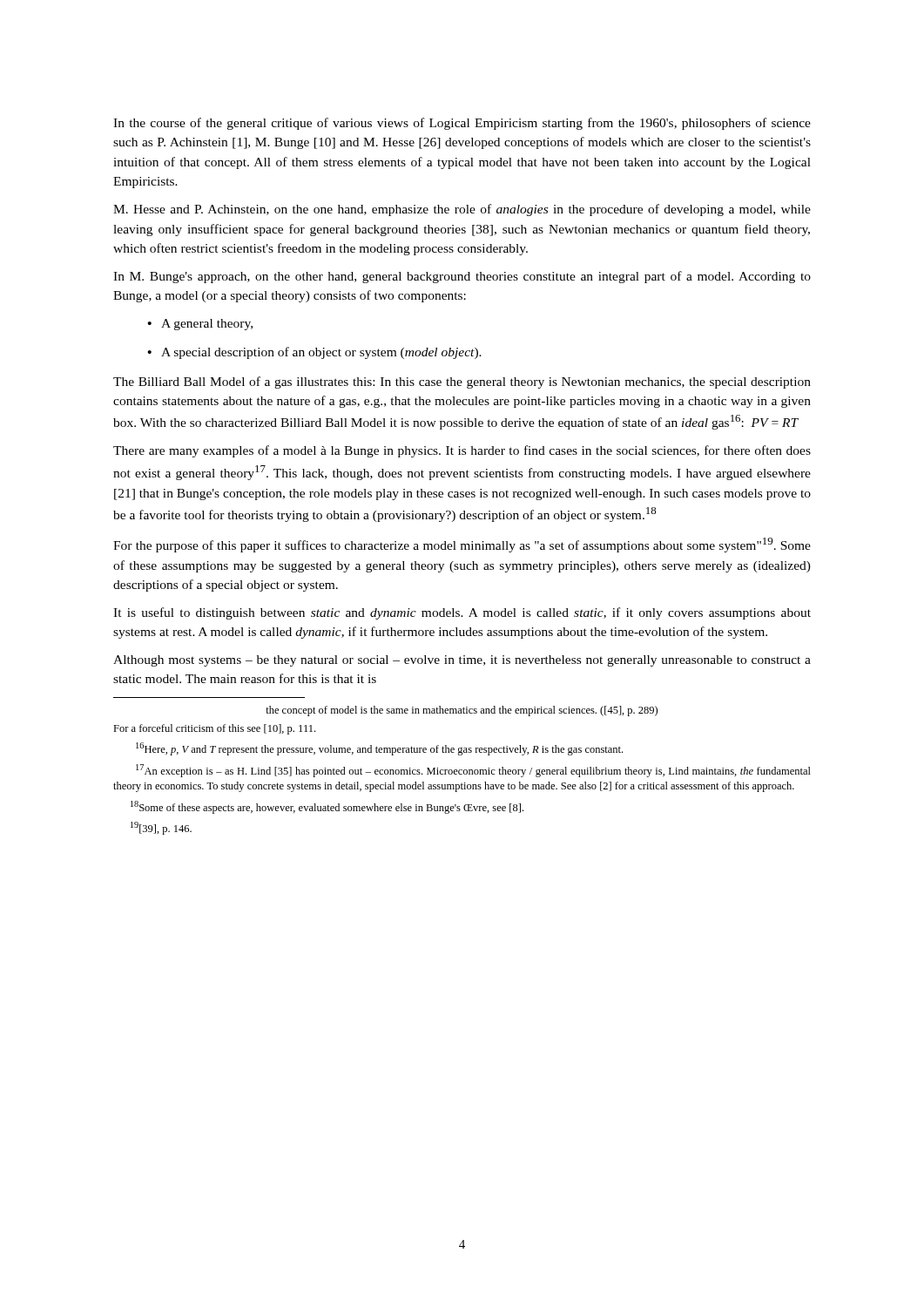The image size is (924, 1307).
Task: Locate the block of text that opens with "In the course of the general critique of"
Action: [x=462, y=152]
